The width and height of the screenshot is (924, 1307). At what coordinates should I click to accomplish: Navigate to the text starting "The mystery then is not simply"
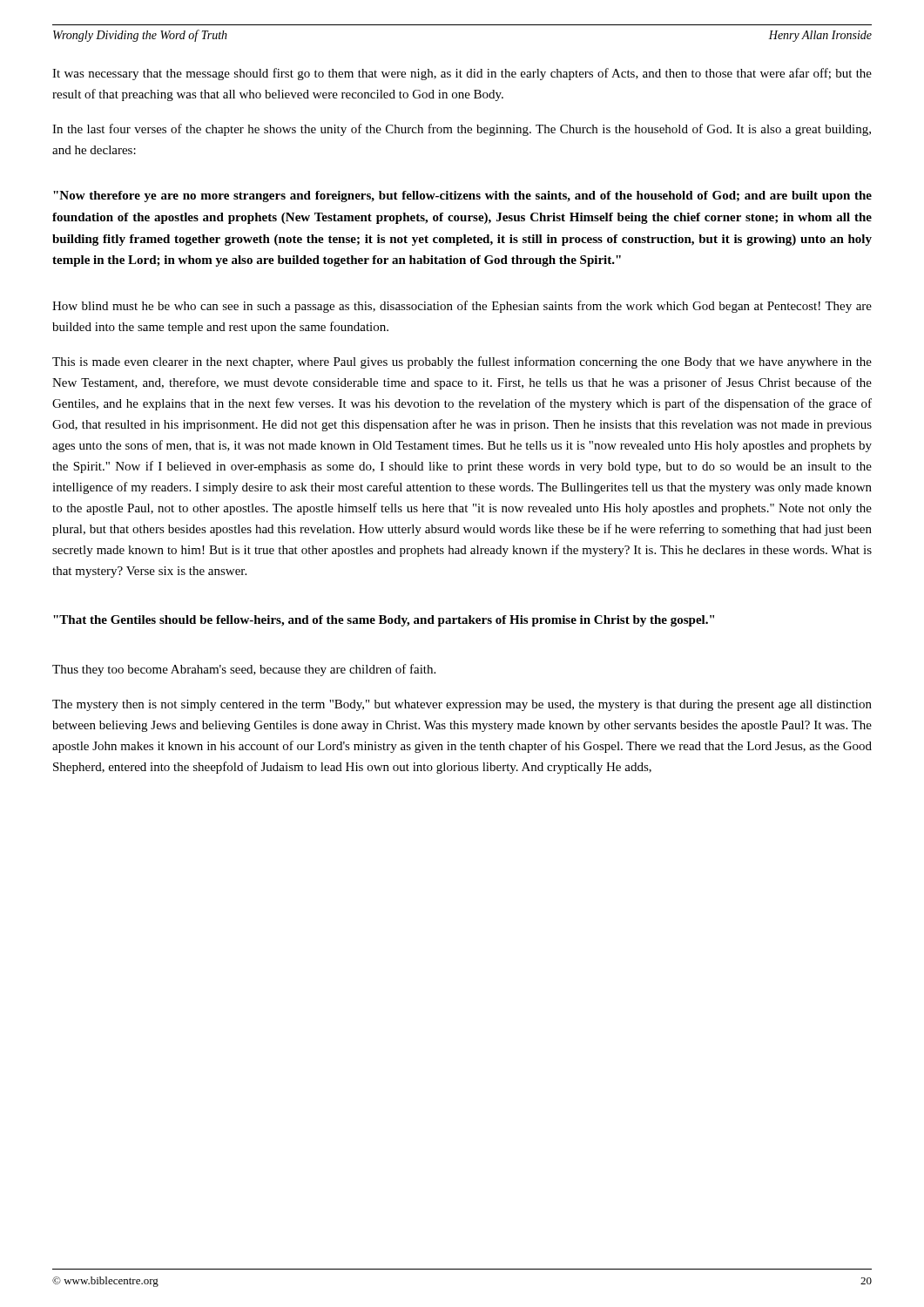[x=462, y=735]
